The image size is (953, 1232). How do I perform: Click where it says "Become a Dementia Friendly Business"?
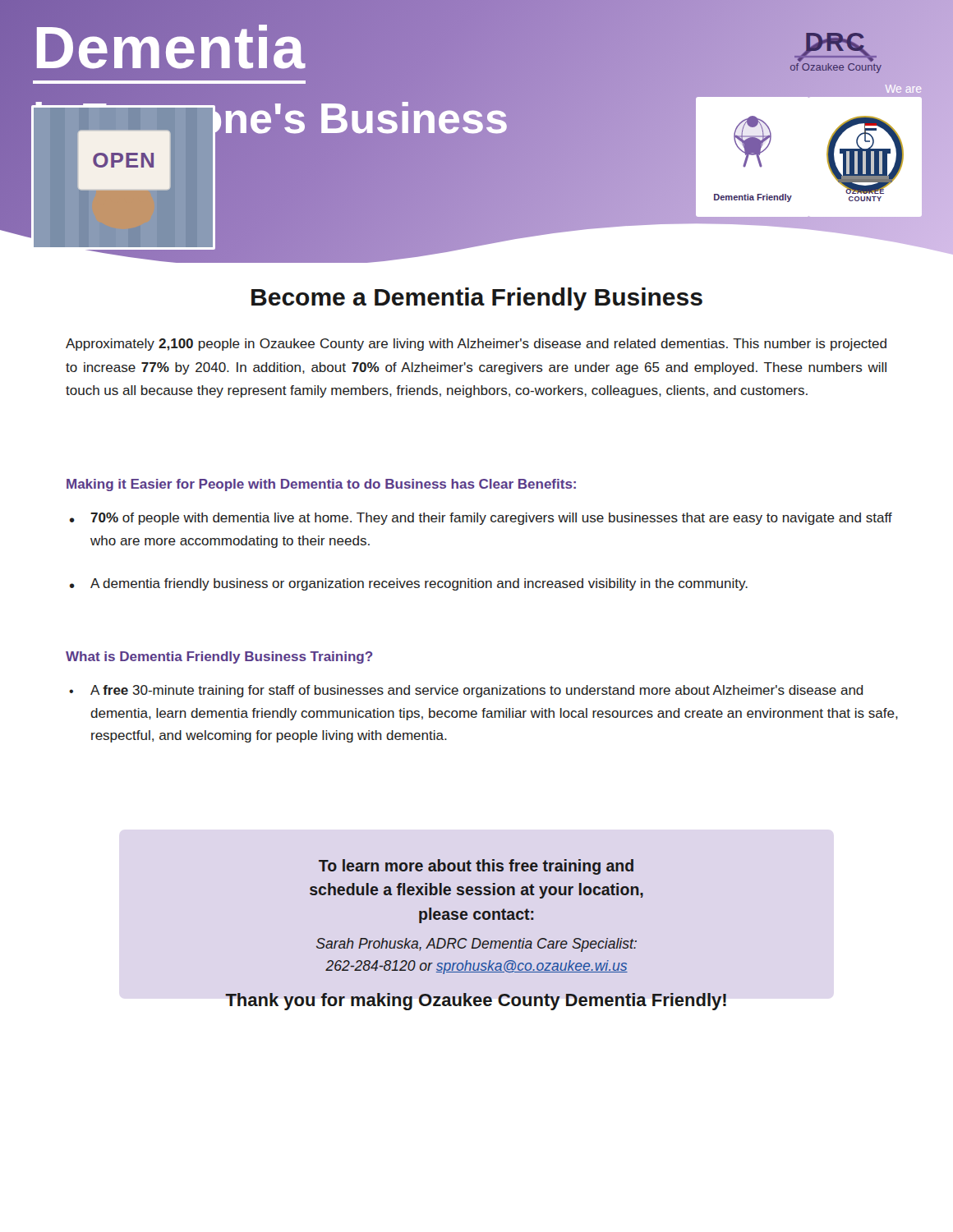coord(476,297)
